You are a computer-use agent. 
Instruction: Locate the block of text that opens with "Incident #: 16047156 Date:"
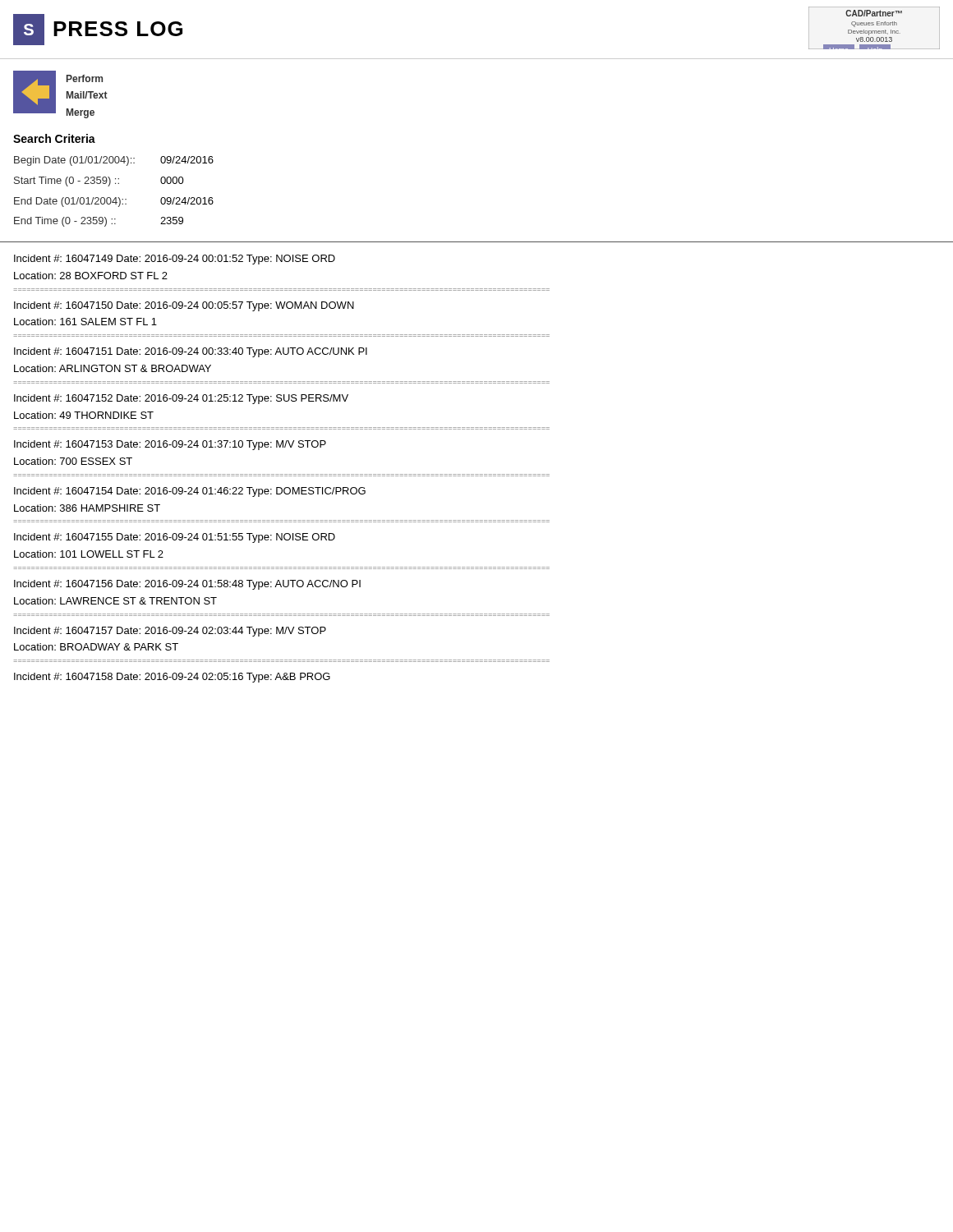pyautogui.click(x=187, y=592)
